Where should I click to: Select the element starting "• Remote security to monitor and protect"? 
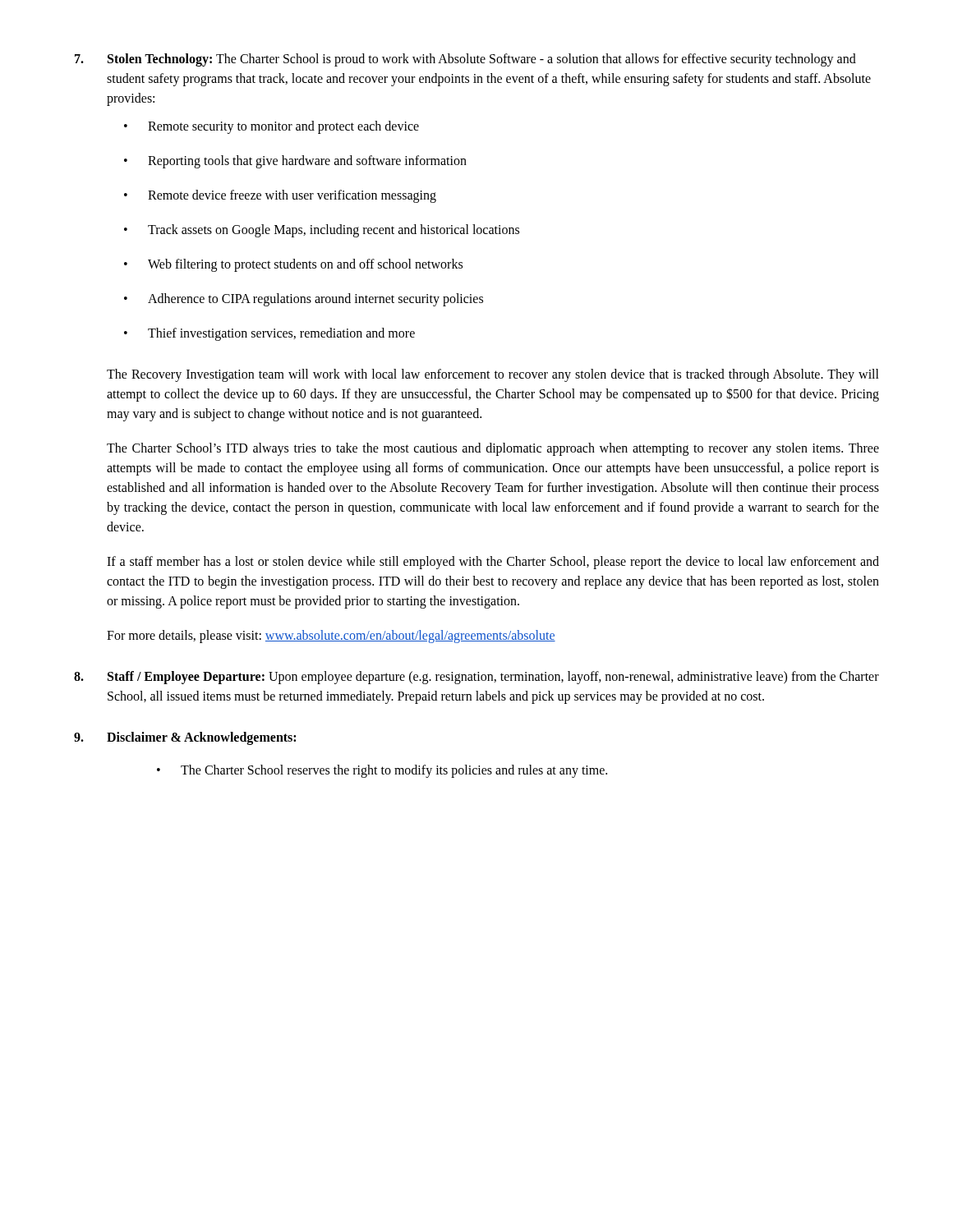[271, 127]
